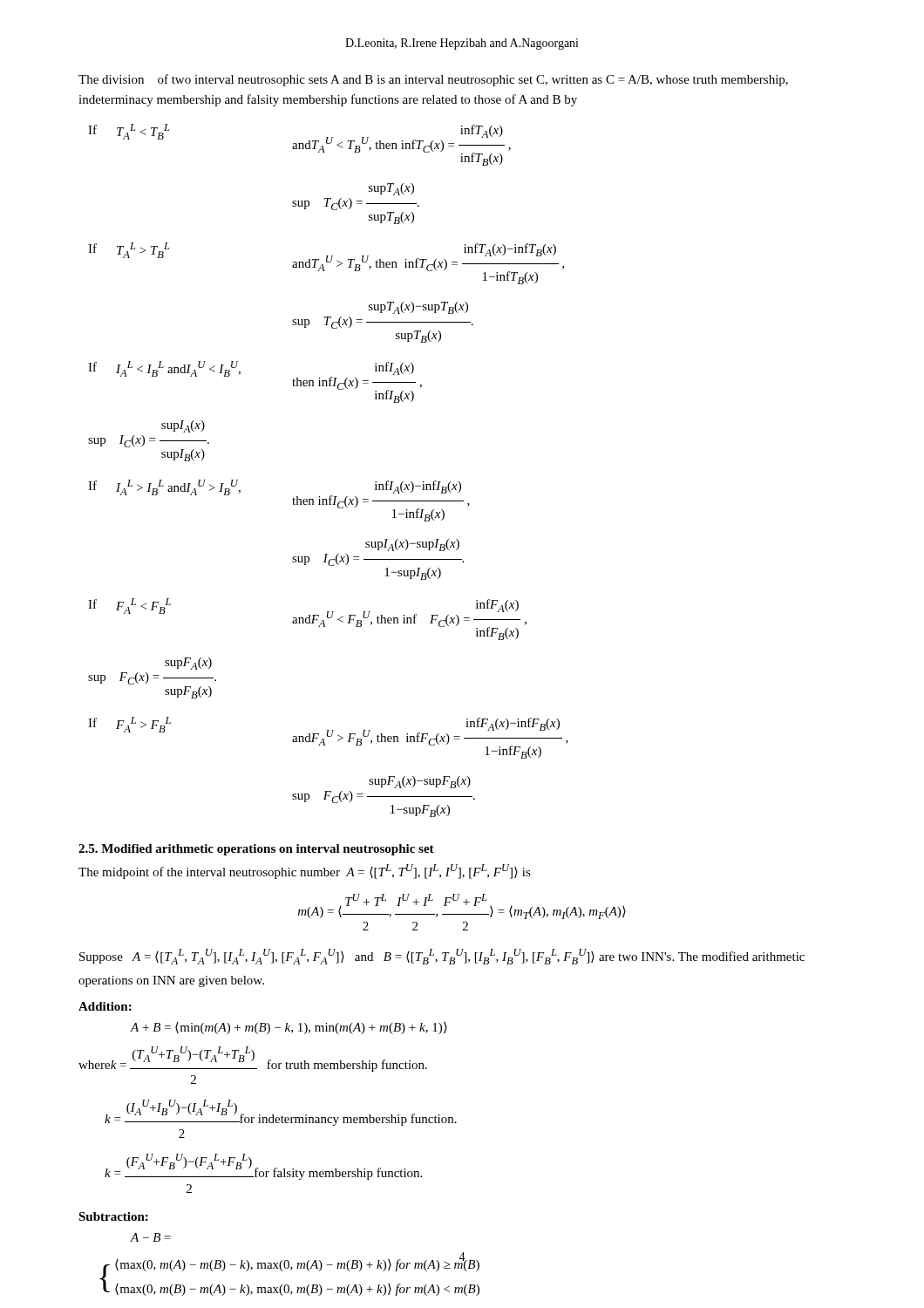Point to the text block starting "The midpoint of the interval neutrosophic"
Image resolution: width=924 pixels, height=1308 pixels.
click(305, 870)
